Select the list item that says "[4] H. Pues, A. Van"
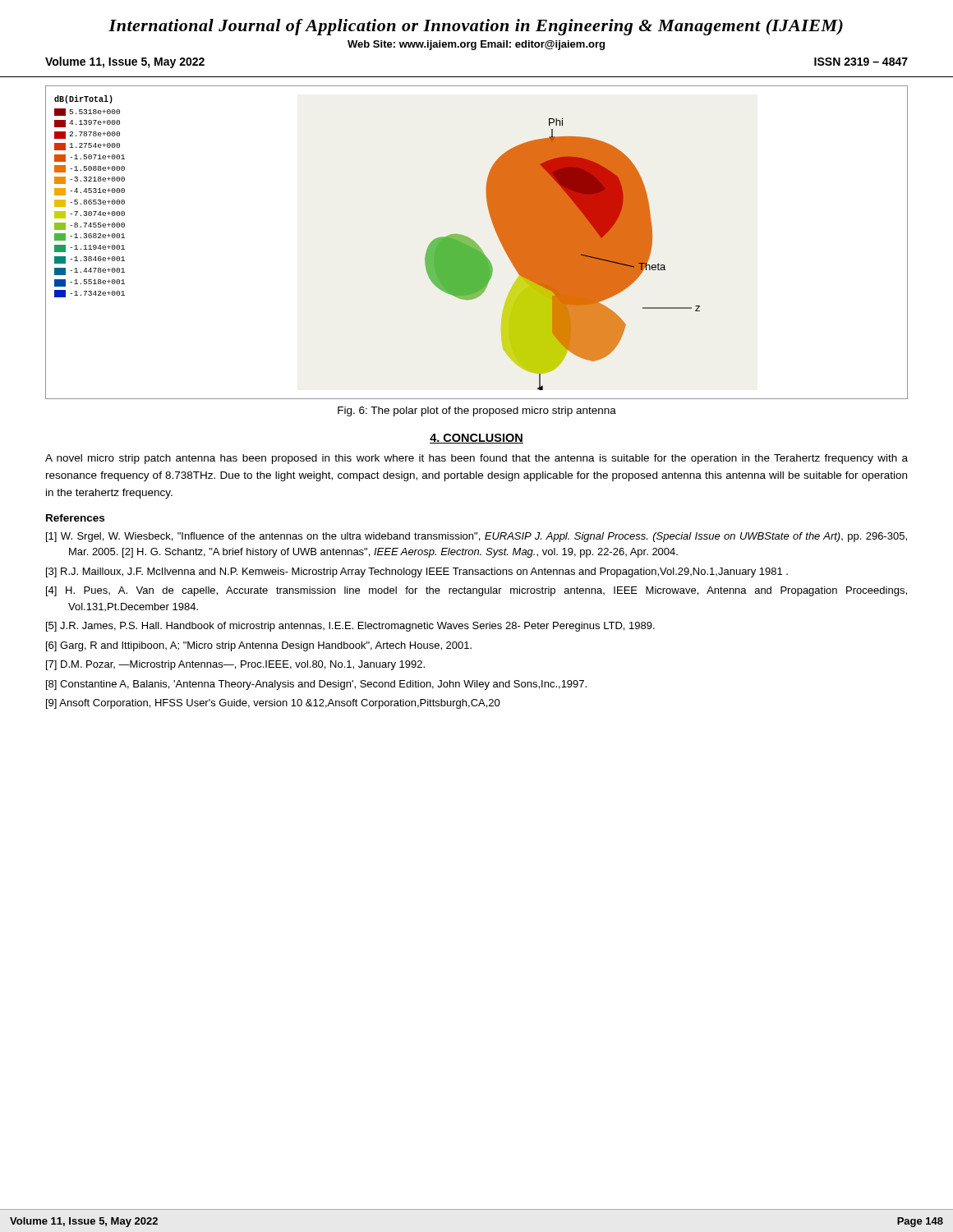 pos(476,598)
